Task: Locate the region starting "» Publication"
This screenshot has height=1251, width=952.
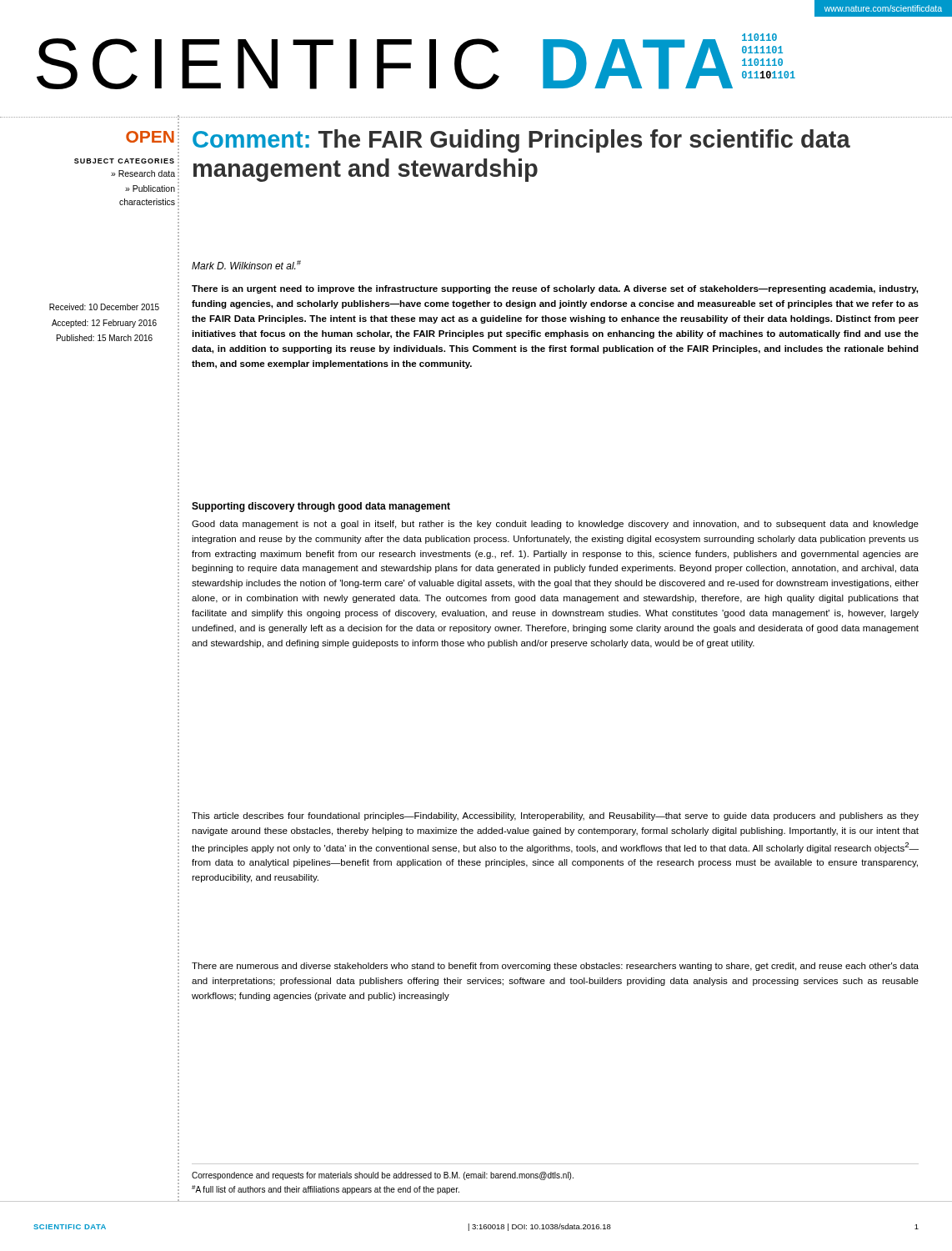Action: (x=150, y=189)
